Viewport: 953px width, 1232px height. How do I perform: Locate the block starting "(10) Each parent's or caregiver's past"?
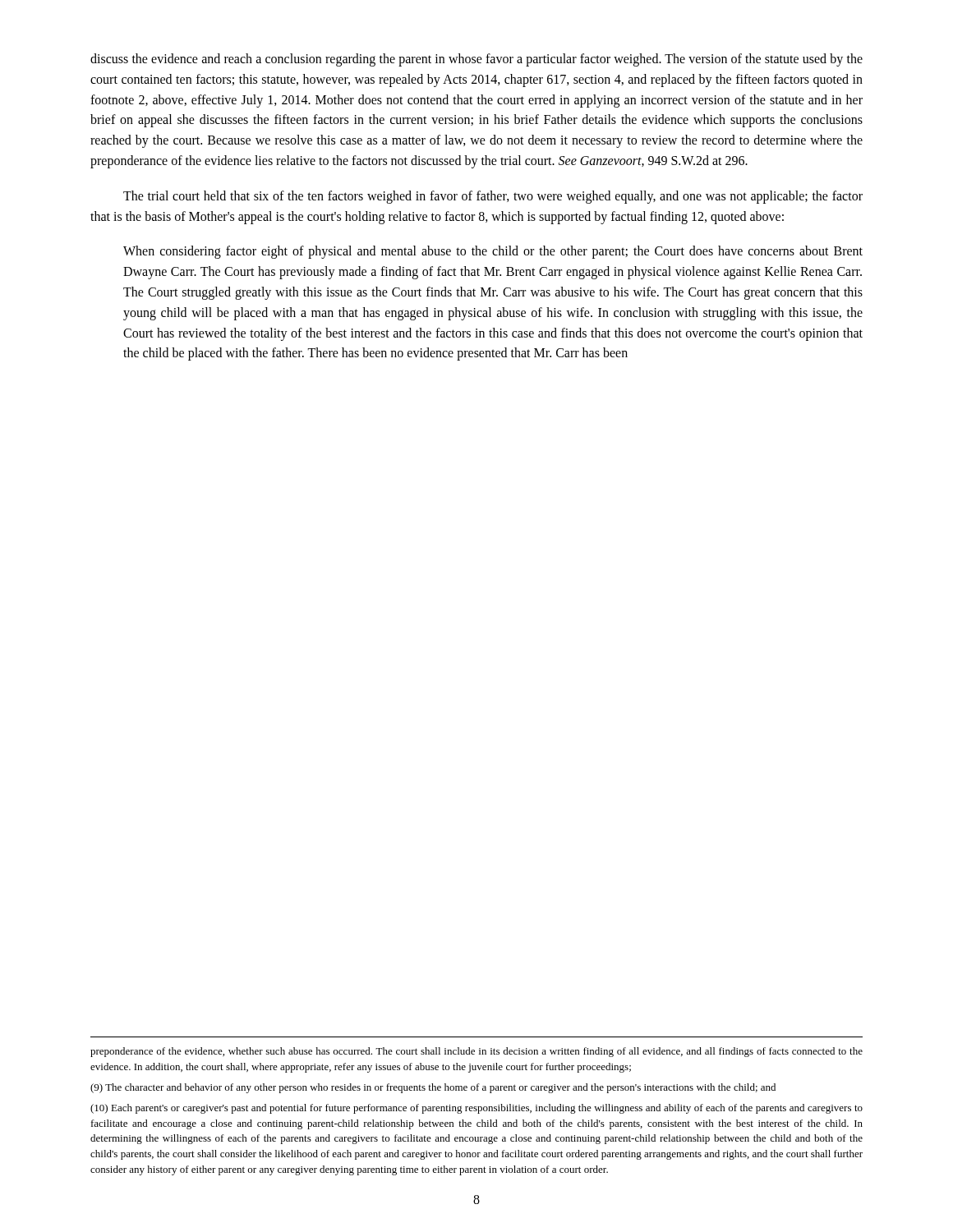tap(476, 1139)
